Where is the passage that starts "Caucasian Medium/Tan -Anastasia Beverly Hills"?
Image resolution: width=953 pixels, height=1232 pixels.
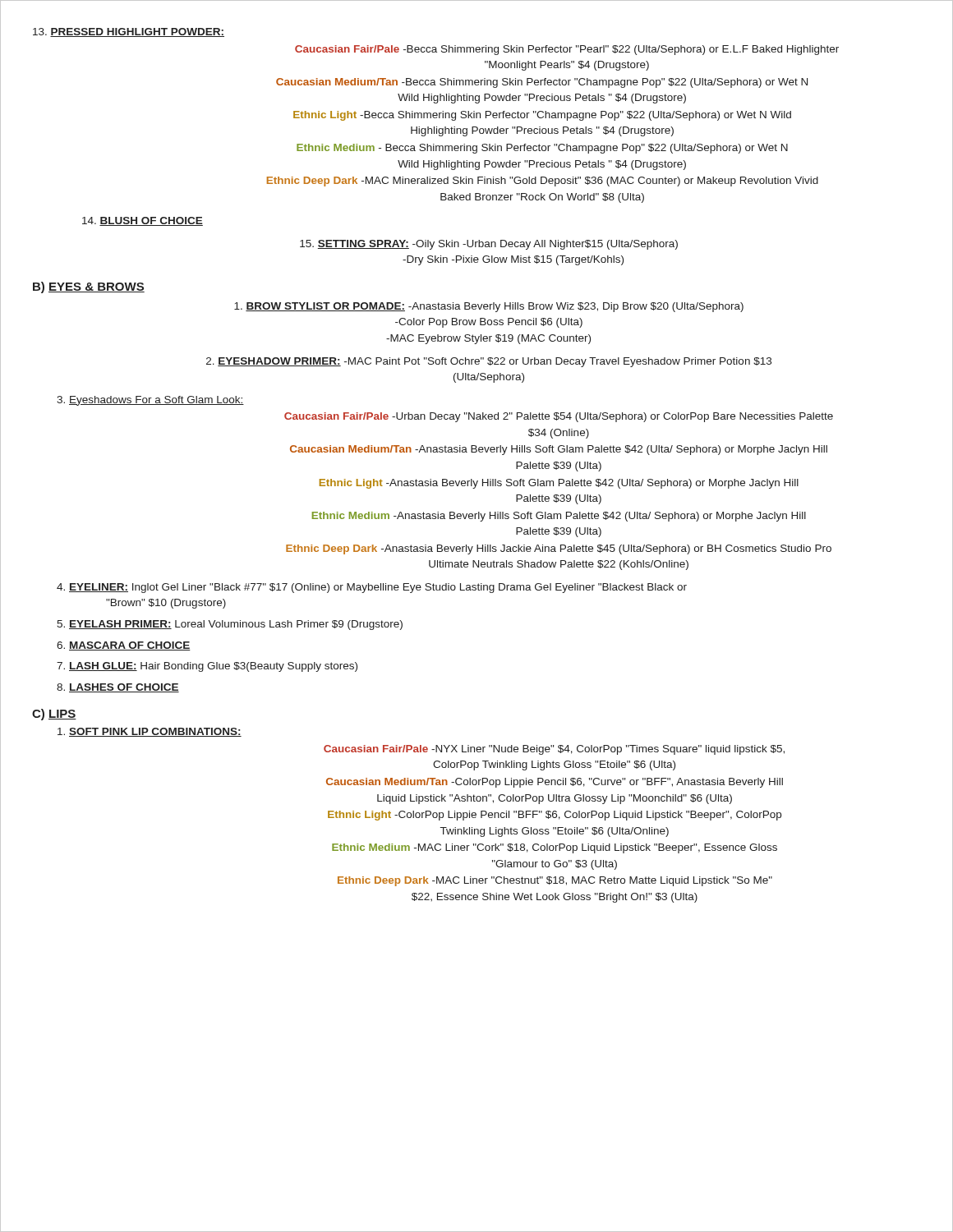pos(559,457)
